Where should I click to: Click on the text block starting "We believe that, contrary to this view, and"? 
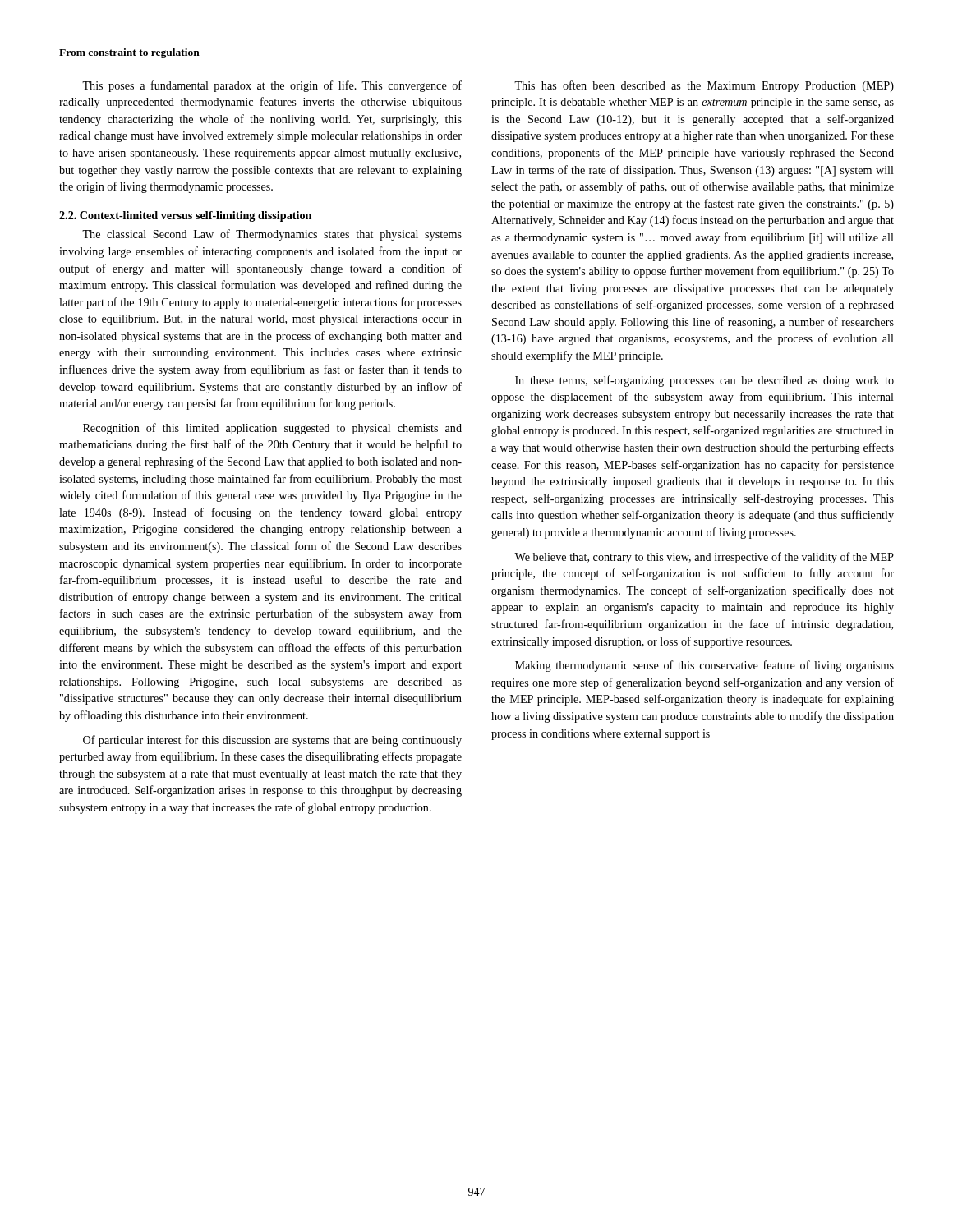[x=693, y=599]
